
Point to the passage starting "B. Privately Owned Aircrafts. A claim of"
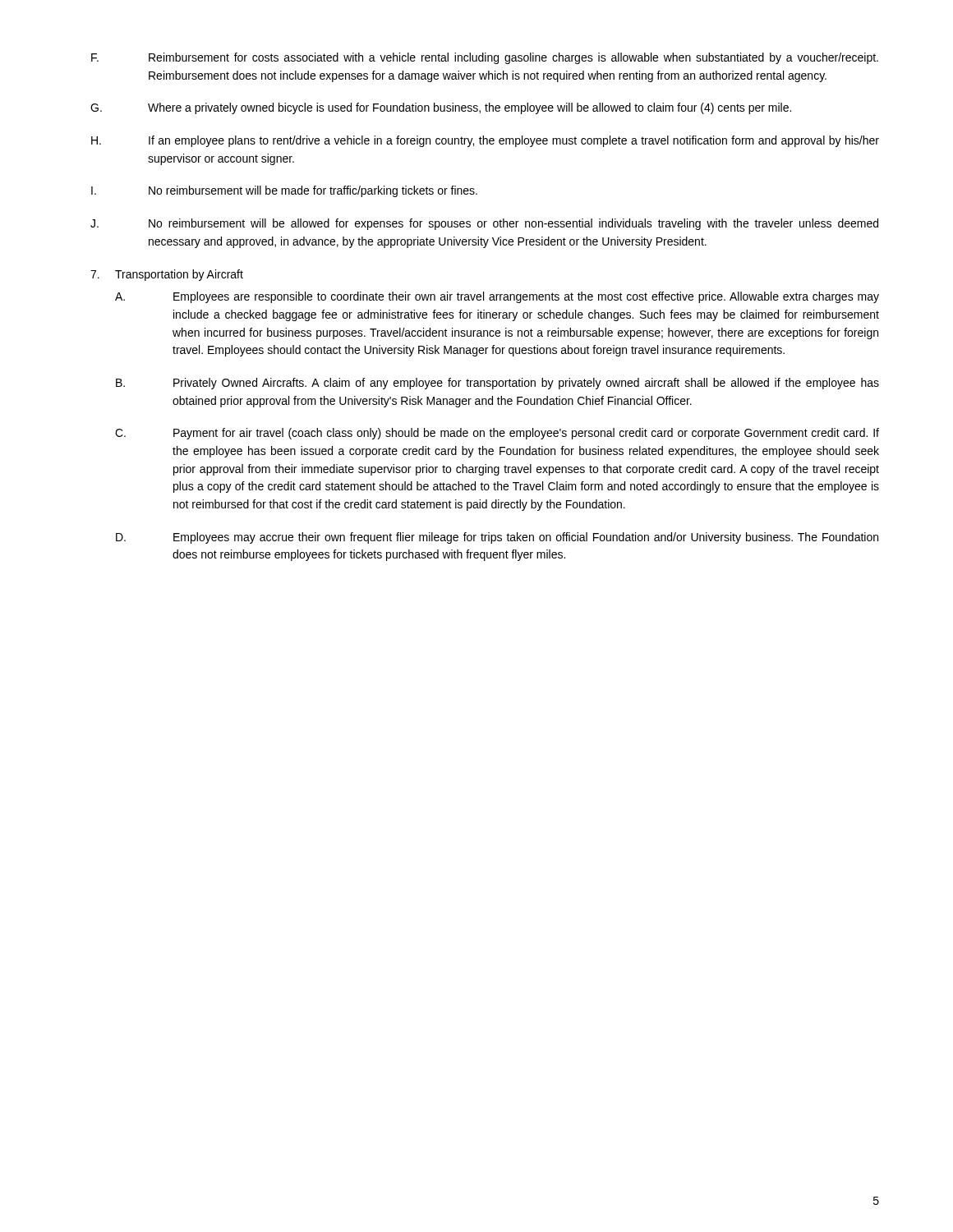tap(497, 392)
